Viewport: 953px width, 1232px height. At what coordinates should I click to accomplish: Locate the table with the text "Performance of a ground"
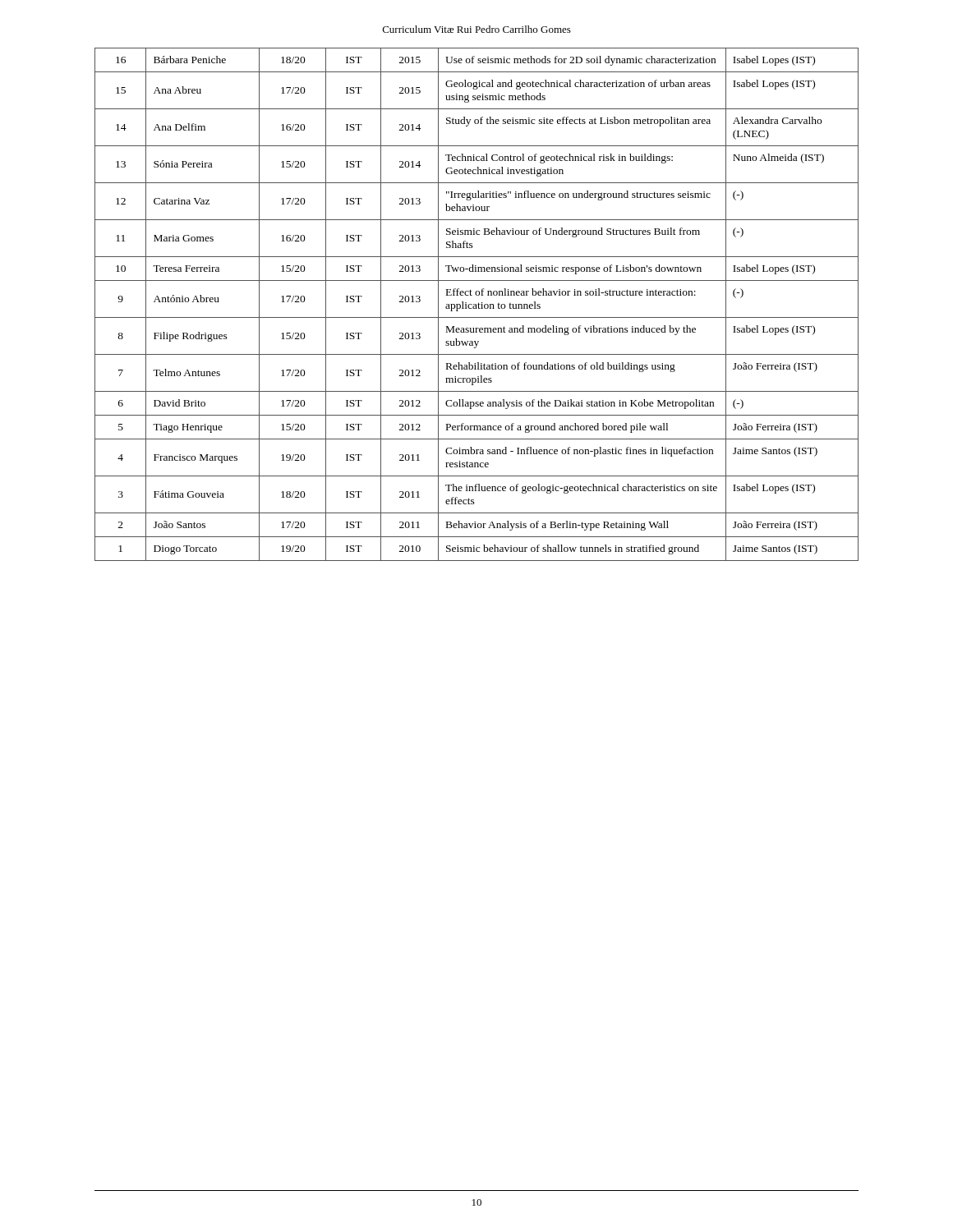[476, 304]
